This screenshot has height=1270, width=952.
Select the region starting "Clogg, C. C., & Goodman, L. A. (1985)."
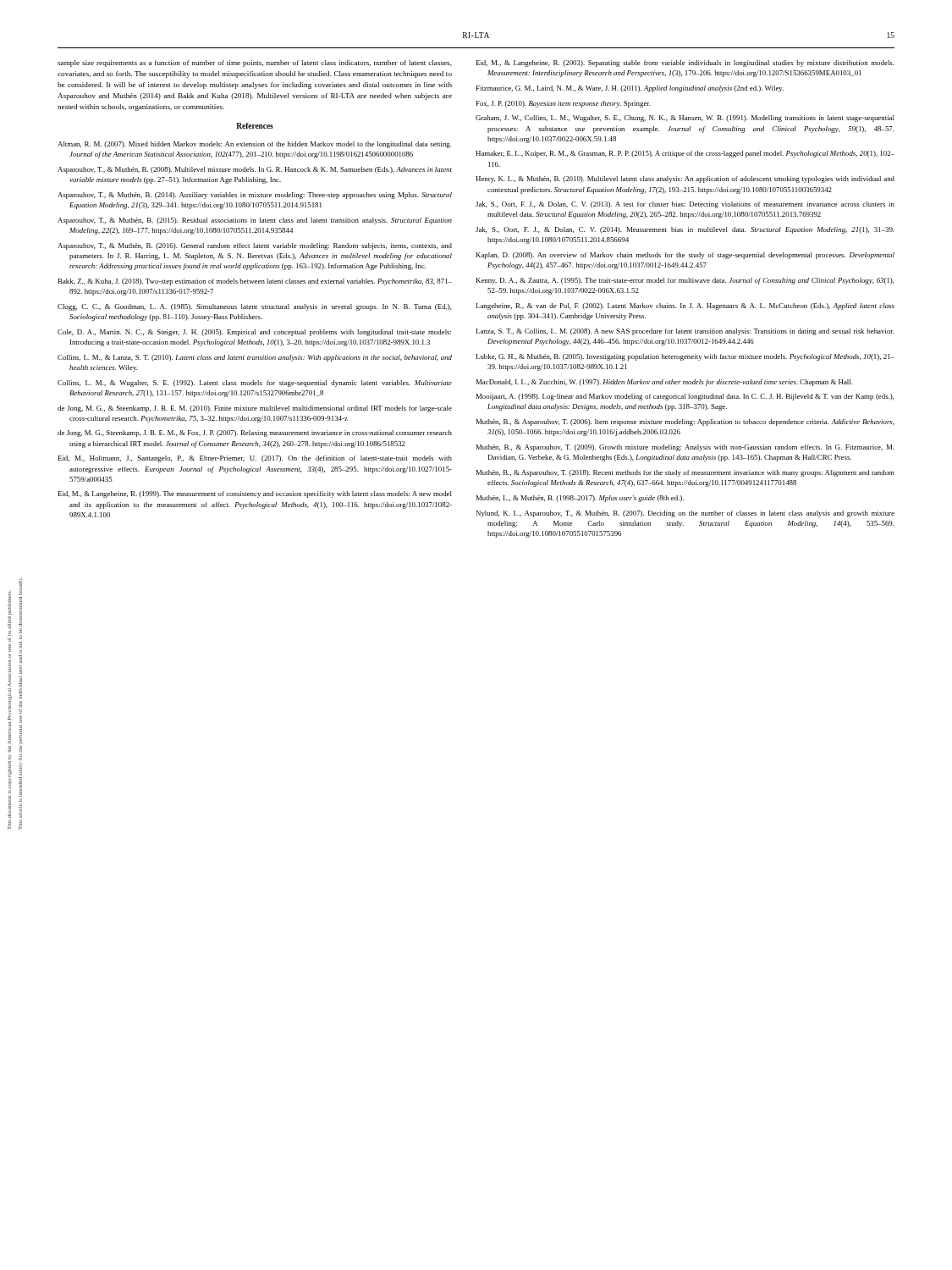[255, 312]
